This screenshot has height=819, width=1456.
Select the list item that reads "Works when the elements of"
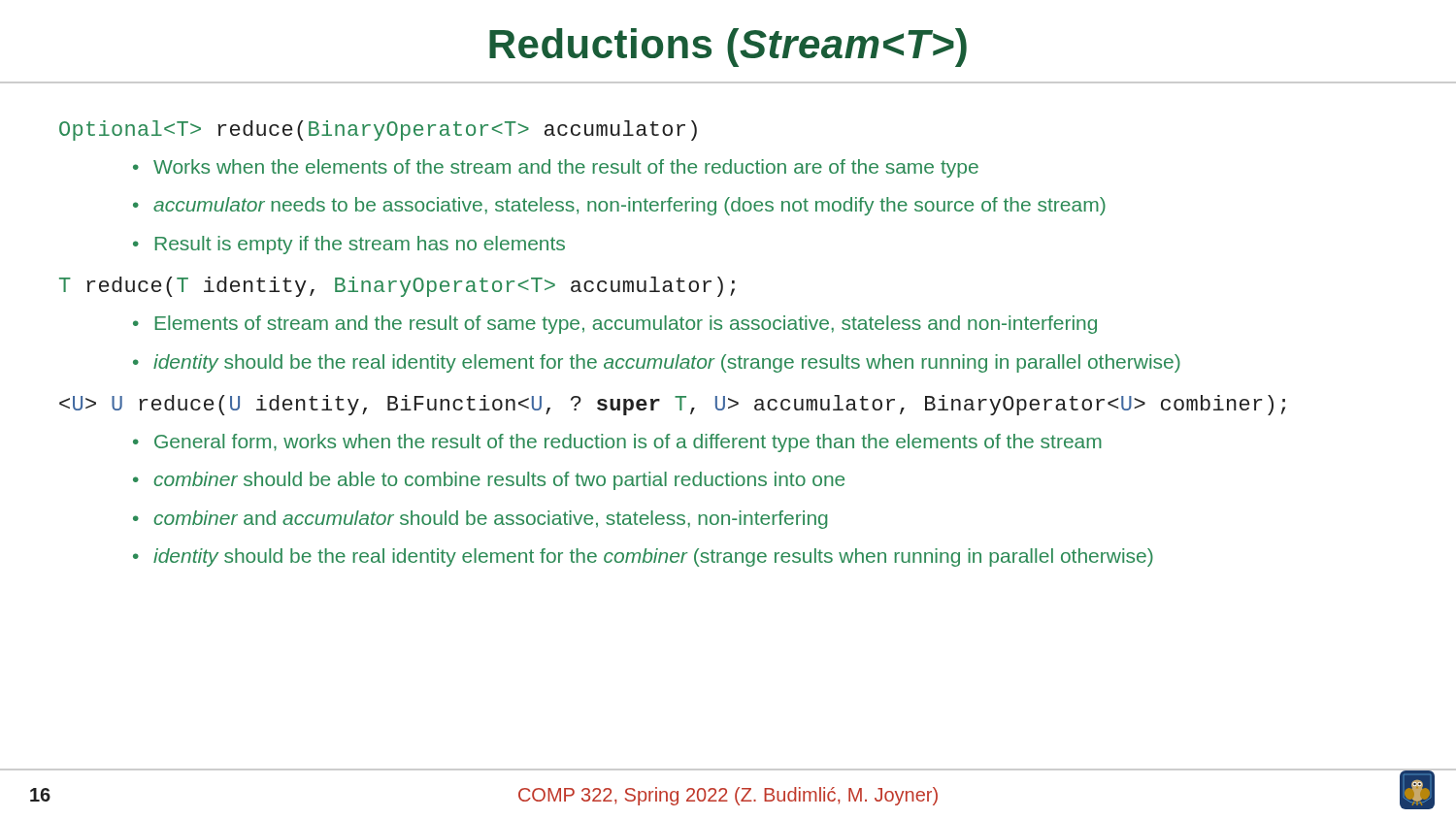pos(566,166)
